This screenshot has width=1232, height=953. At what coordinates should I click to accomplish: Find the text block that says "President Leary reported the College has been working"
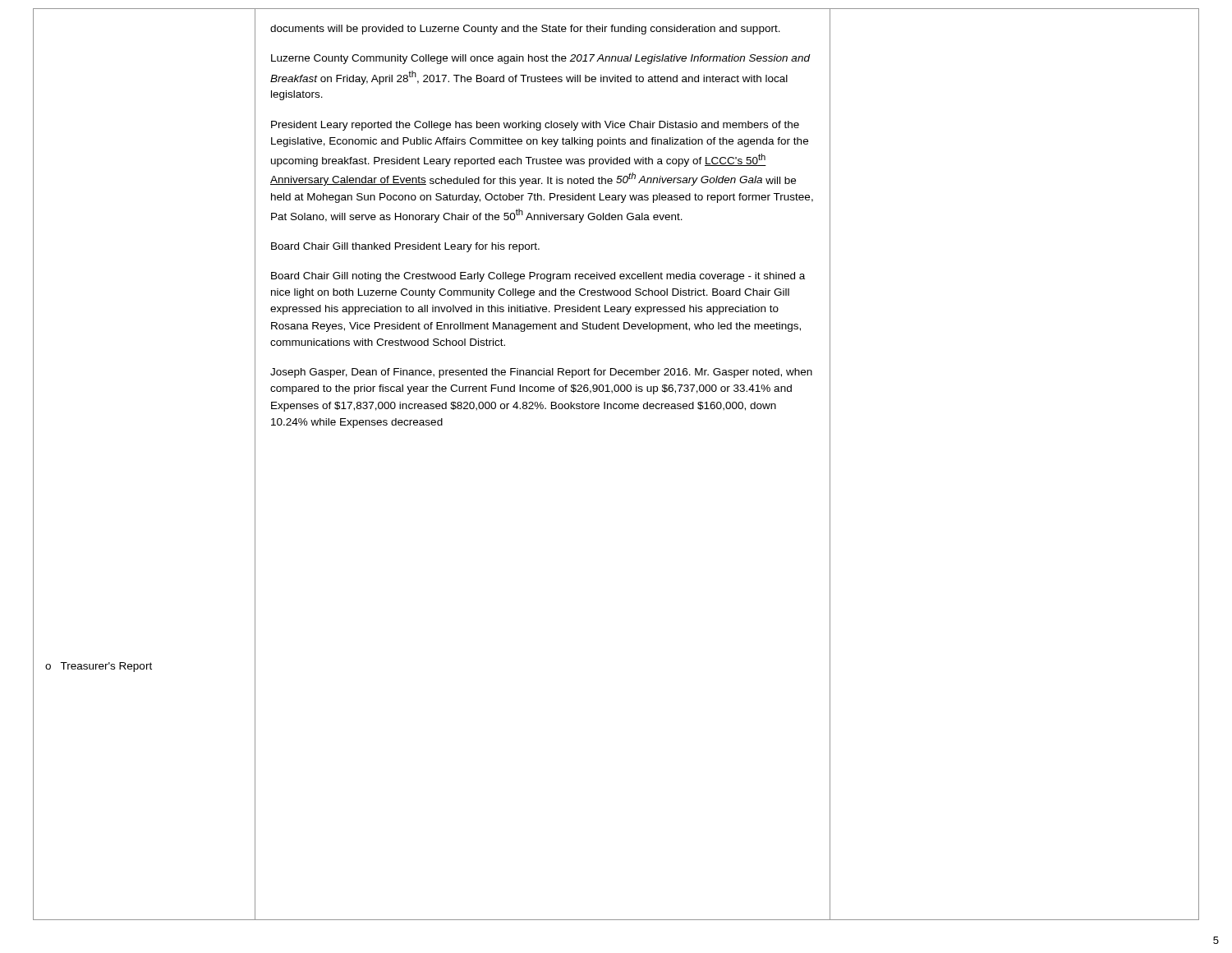coord(542,170)
